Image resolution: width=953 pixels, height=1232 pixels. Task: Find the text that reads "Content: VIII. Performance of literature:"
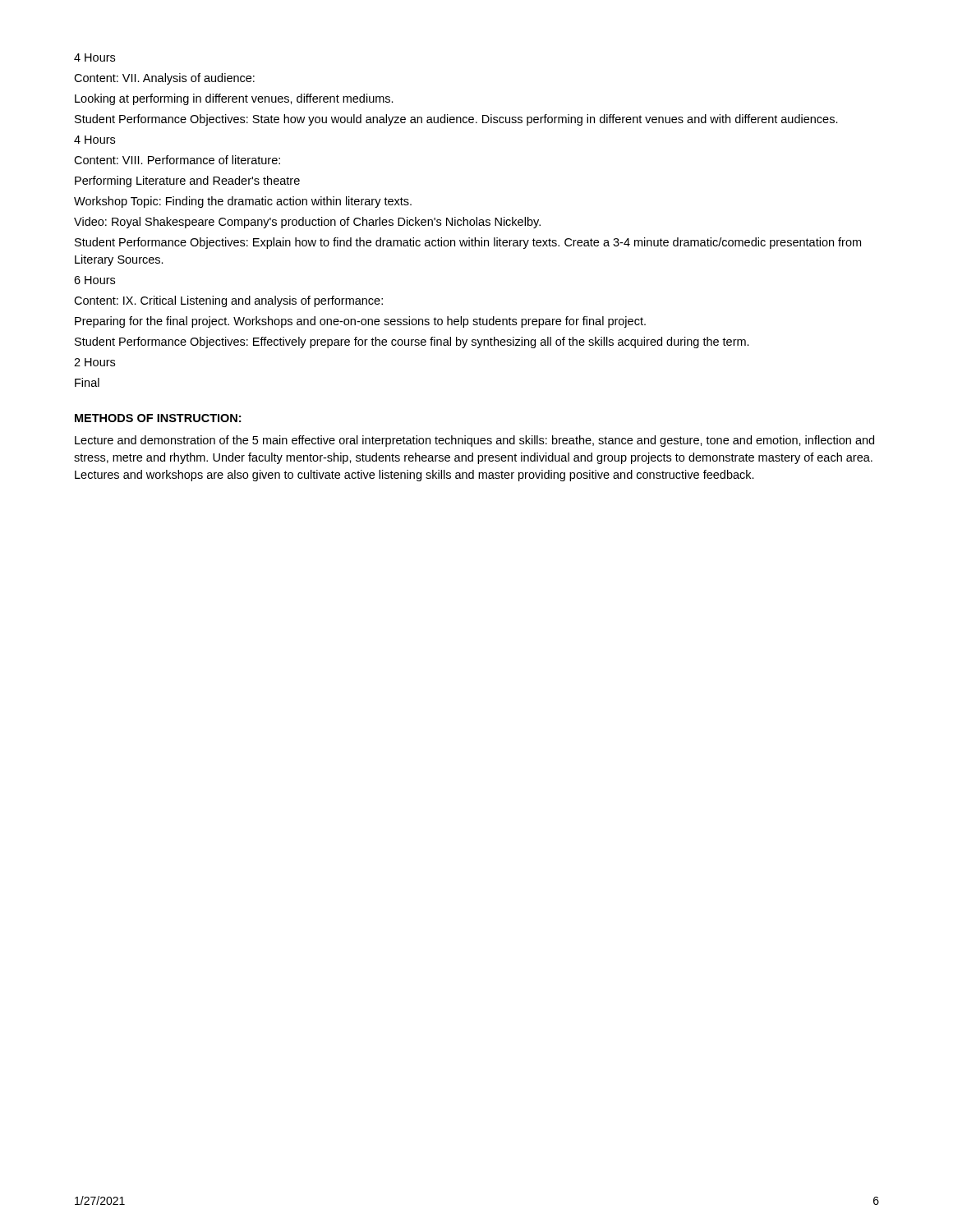(x=178, y=160)
